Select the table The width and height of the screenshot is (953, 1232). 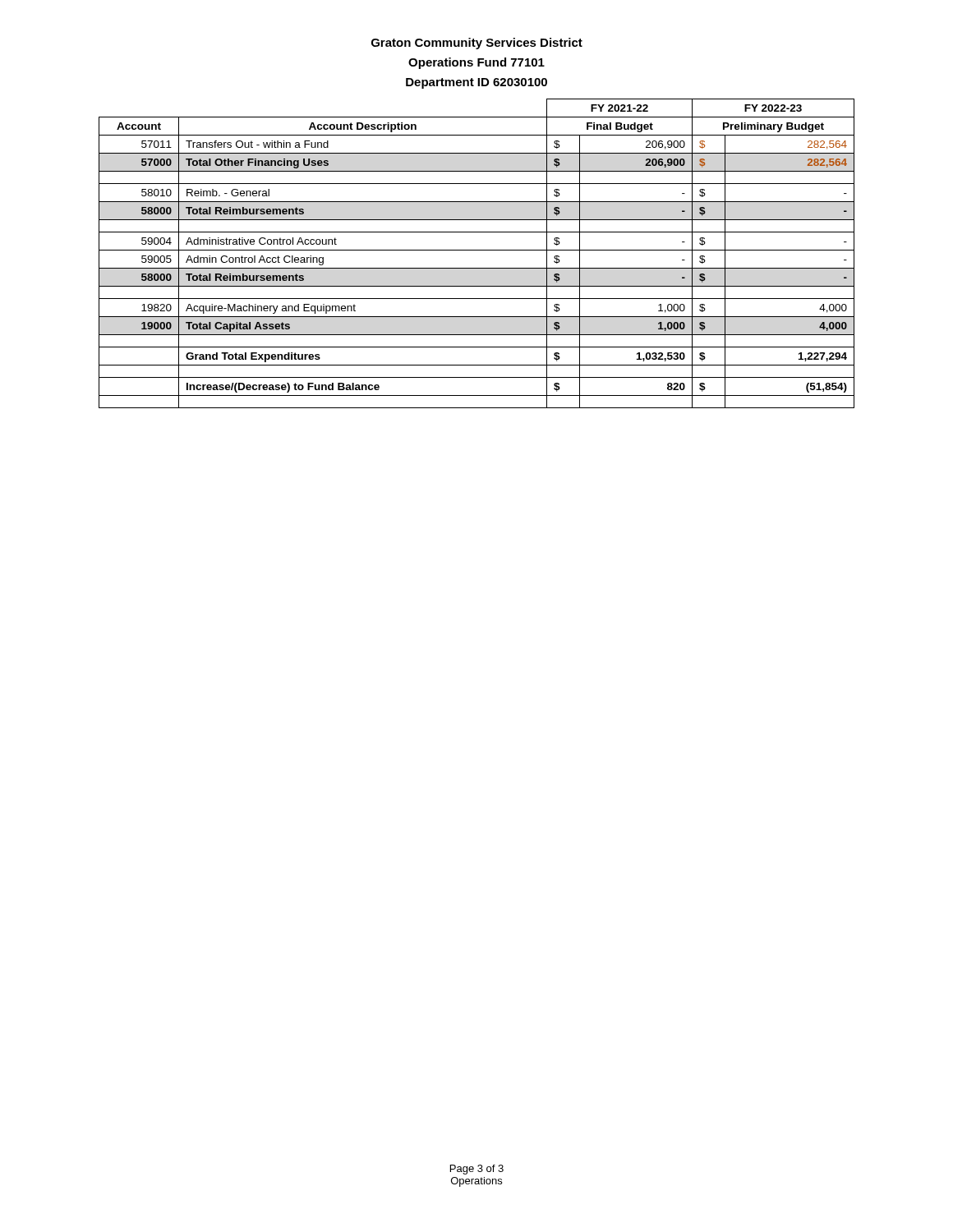(x=476, y=253)
